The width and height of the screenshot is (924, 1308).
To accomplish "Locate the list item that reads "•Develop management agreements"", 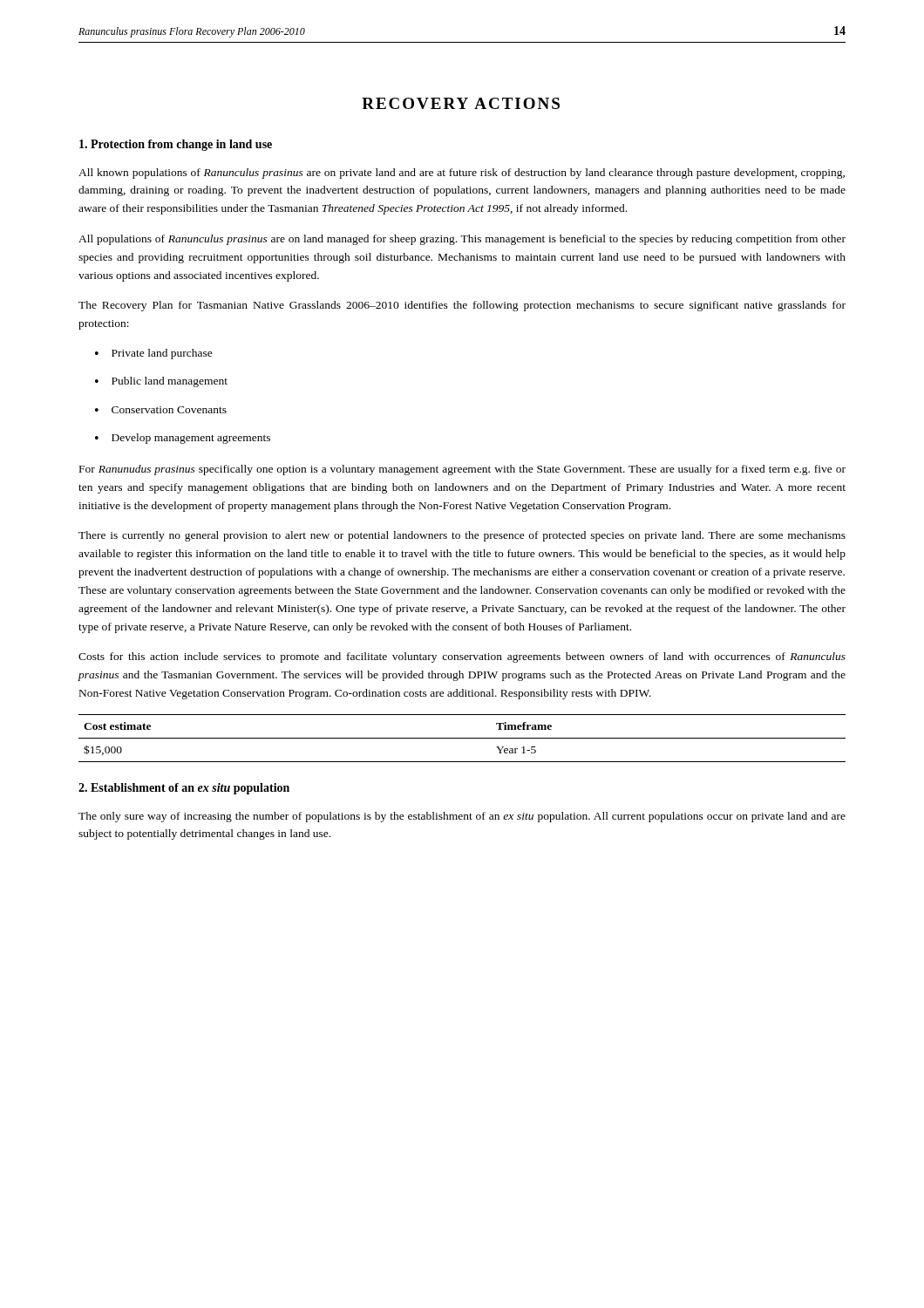I will tap(183, 439).
